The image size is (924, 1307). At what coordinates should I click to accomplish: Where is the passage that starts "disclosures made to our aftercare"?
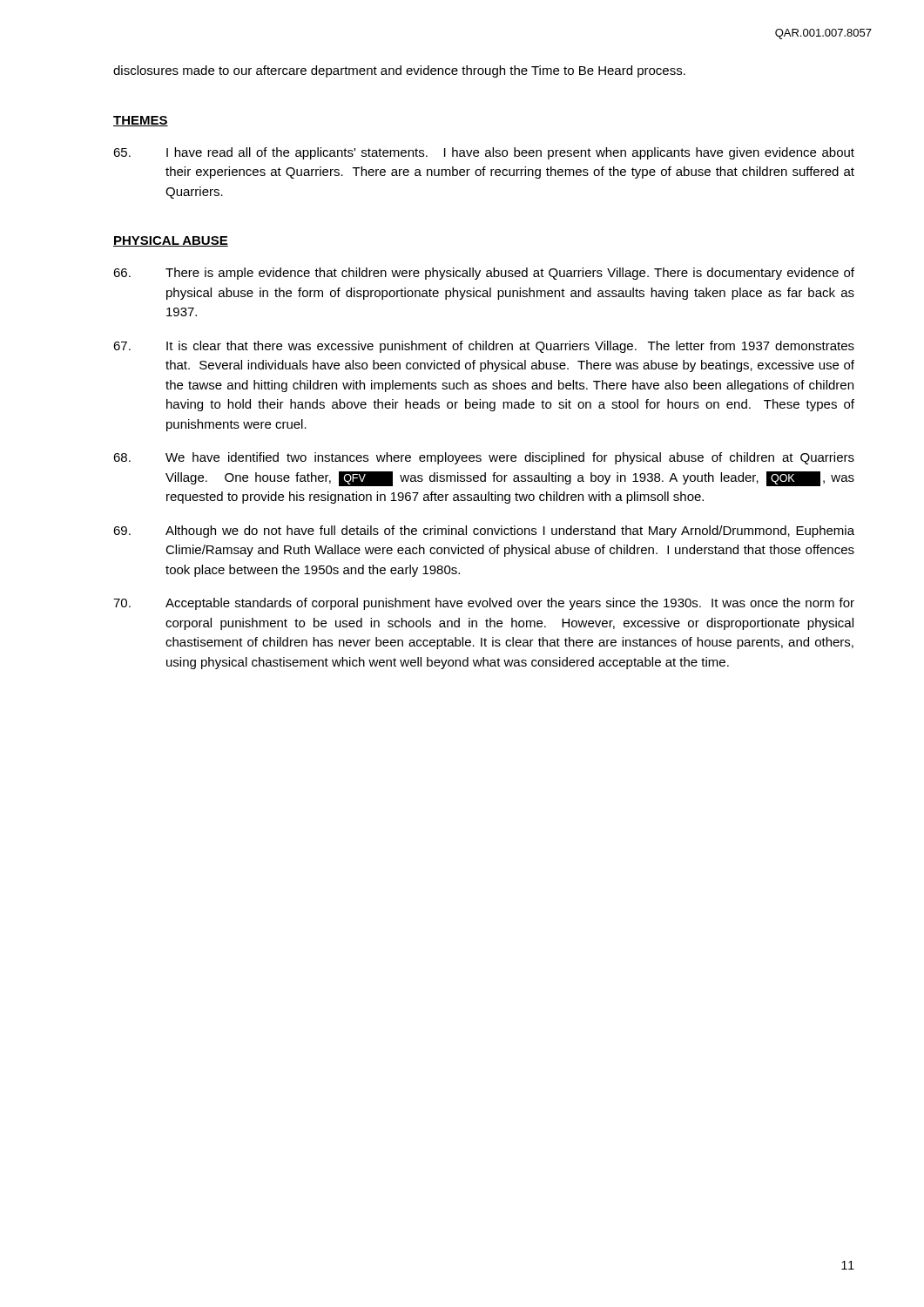(x=400, y=70)
